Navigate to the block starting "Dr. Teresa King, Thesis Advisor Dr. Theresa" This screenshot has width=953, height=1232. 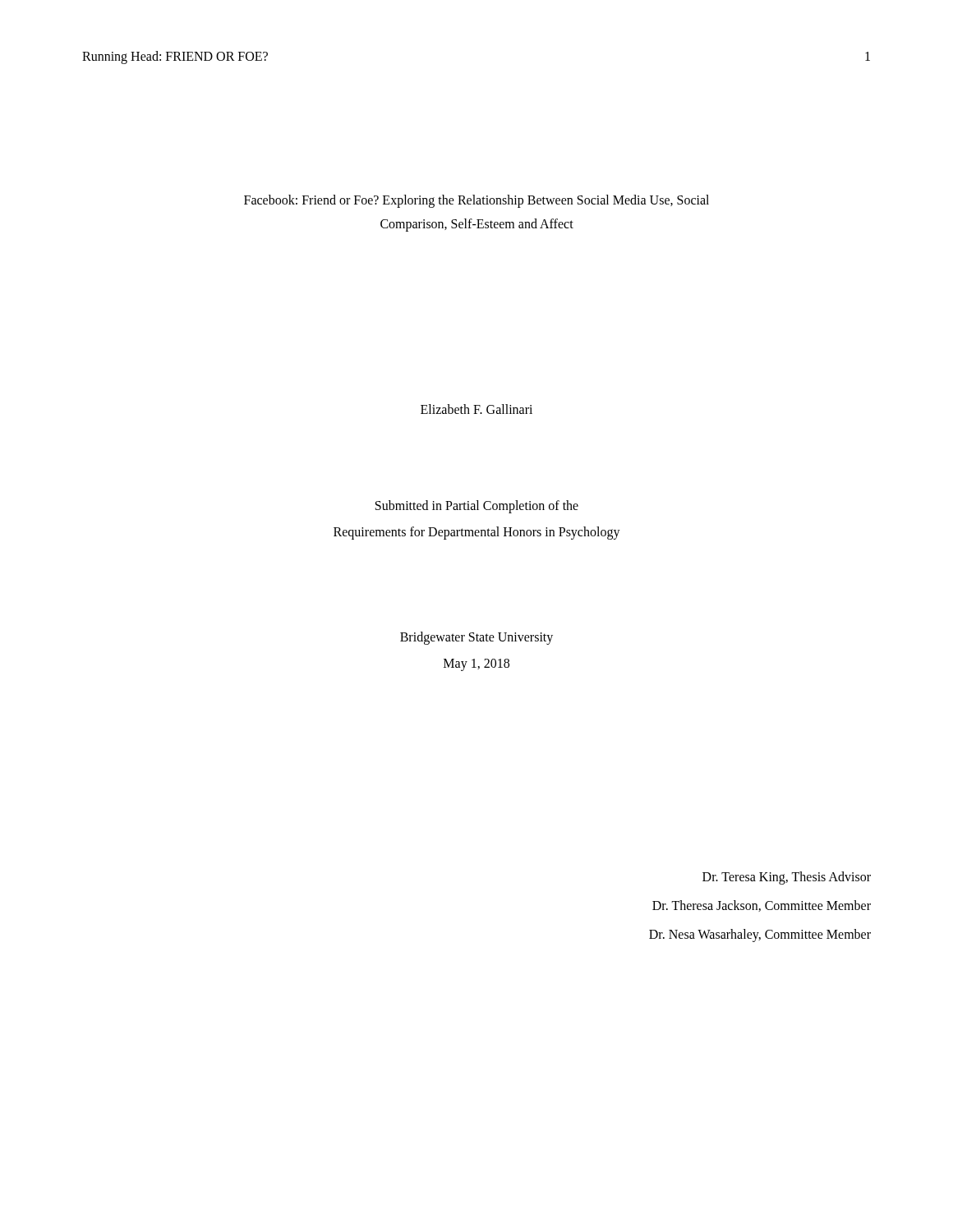[760, 906]
